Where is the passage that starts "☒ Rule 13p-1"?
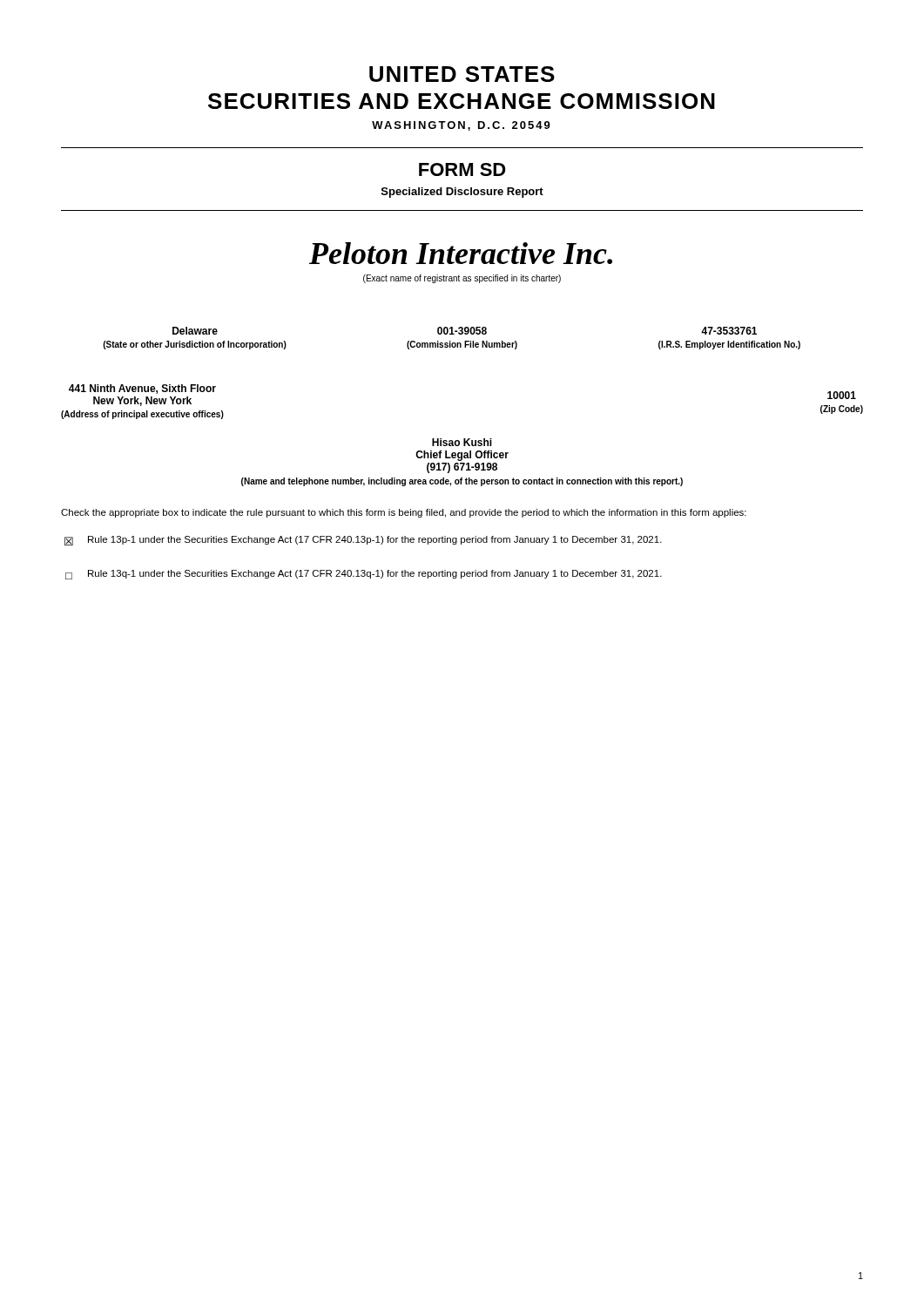This screenshot has height=1307, width=924. (x=462, y=542)
